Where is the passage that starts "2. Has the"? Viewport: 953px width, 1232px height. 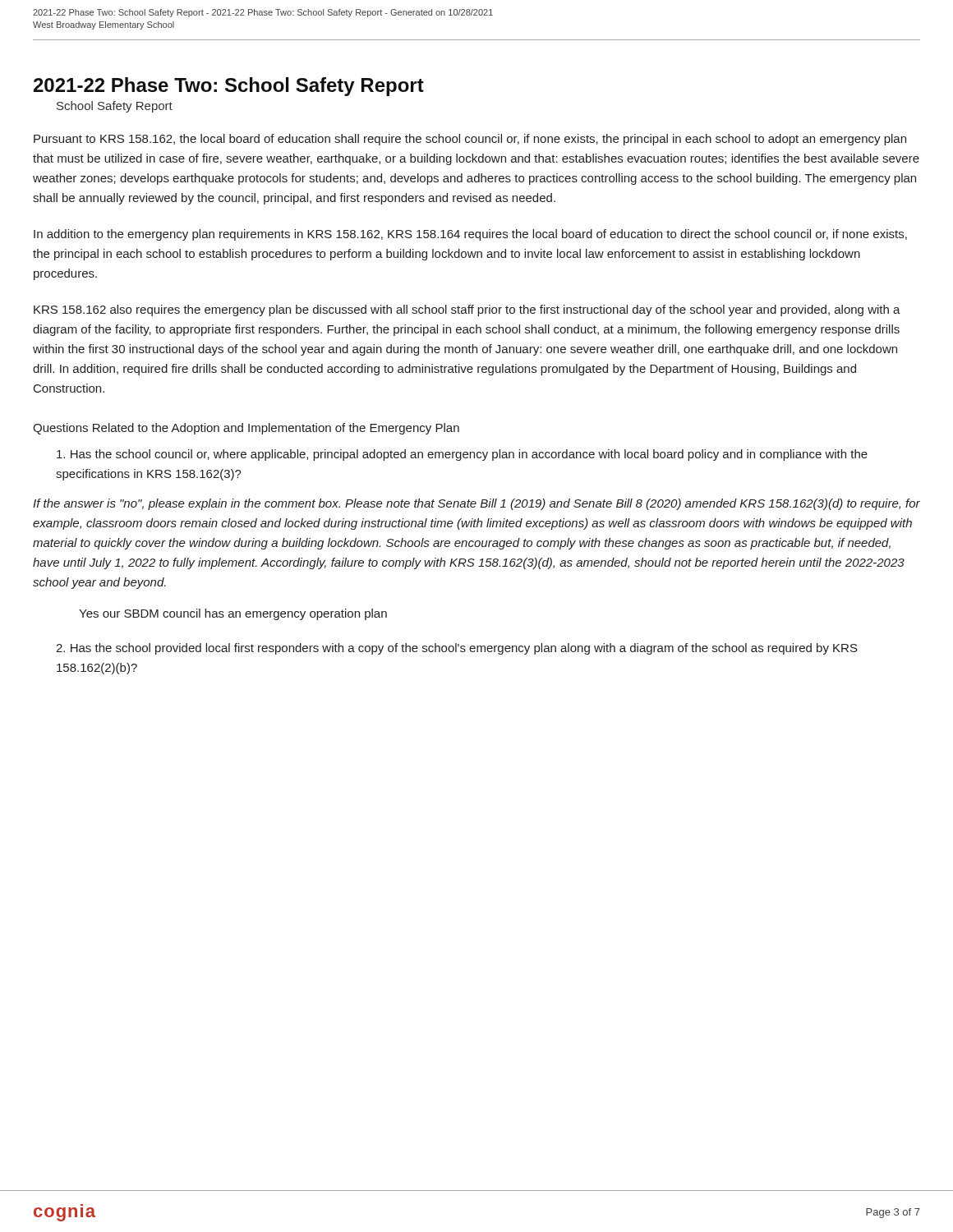[457, 657]
